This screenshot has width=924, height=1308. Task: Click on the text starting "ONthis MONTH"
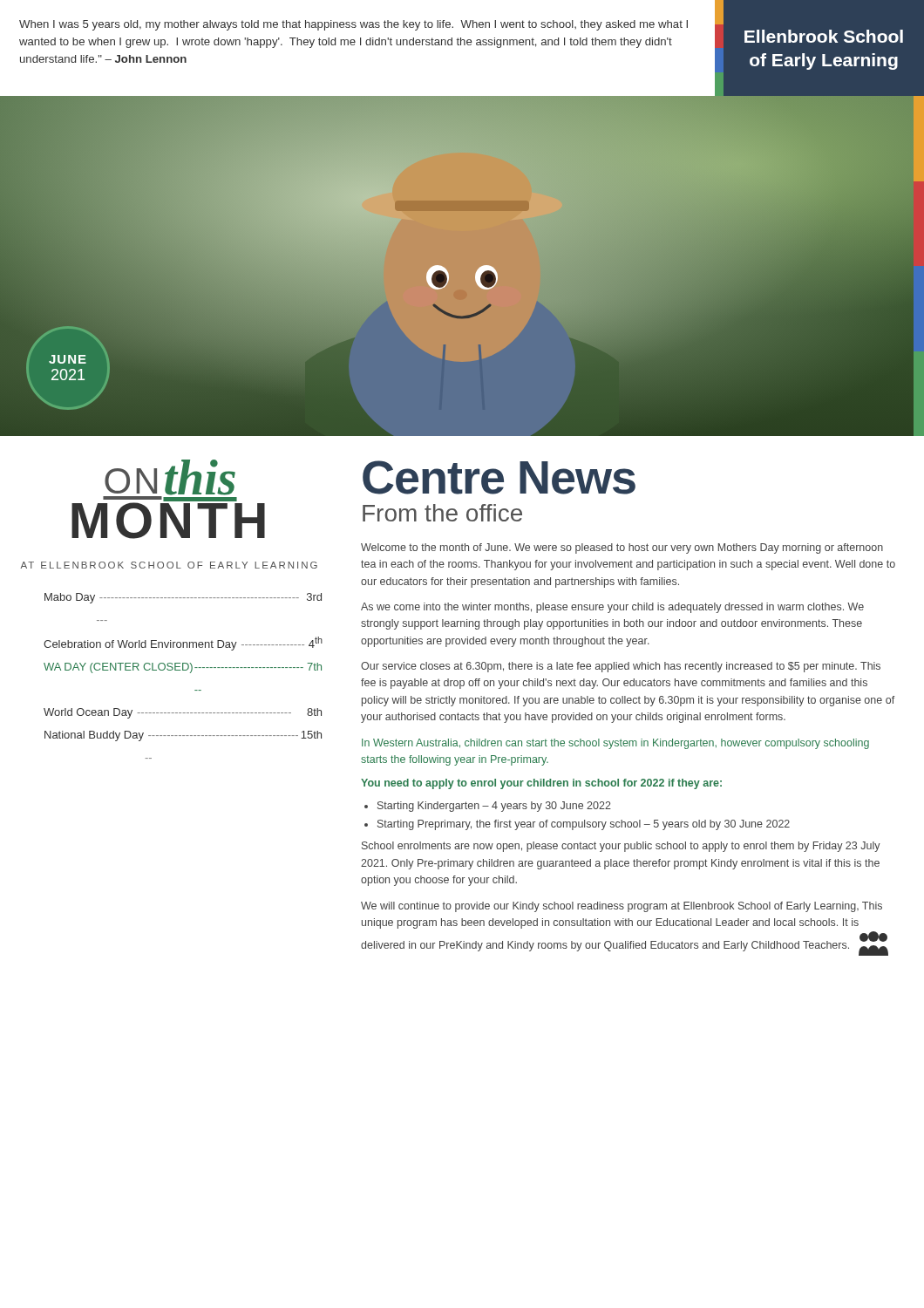click(x=170, y=498)
